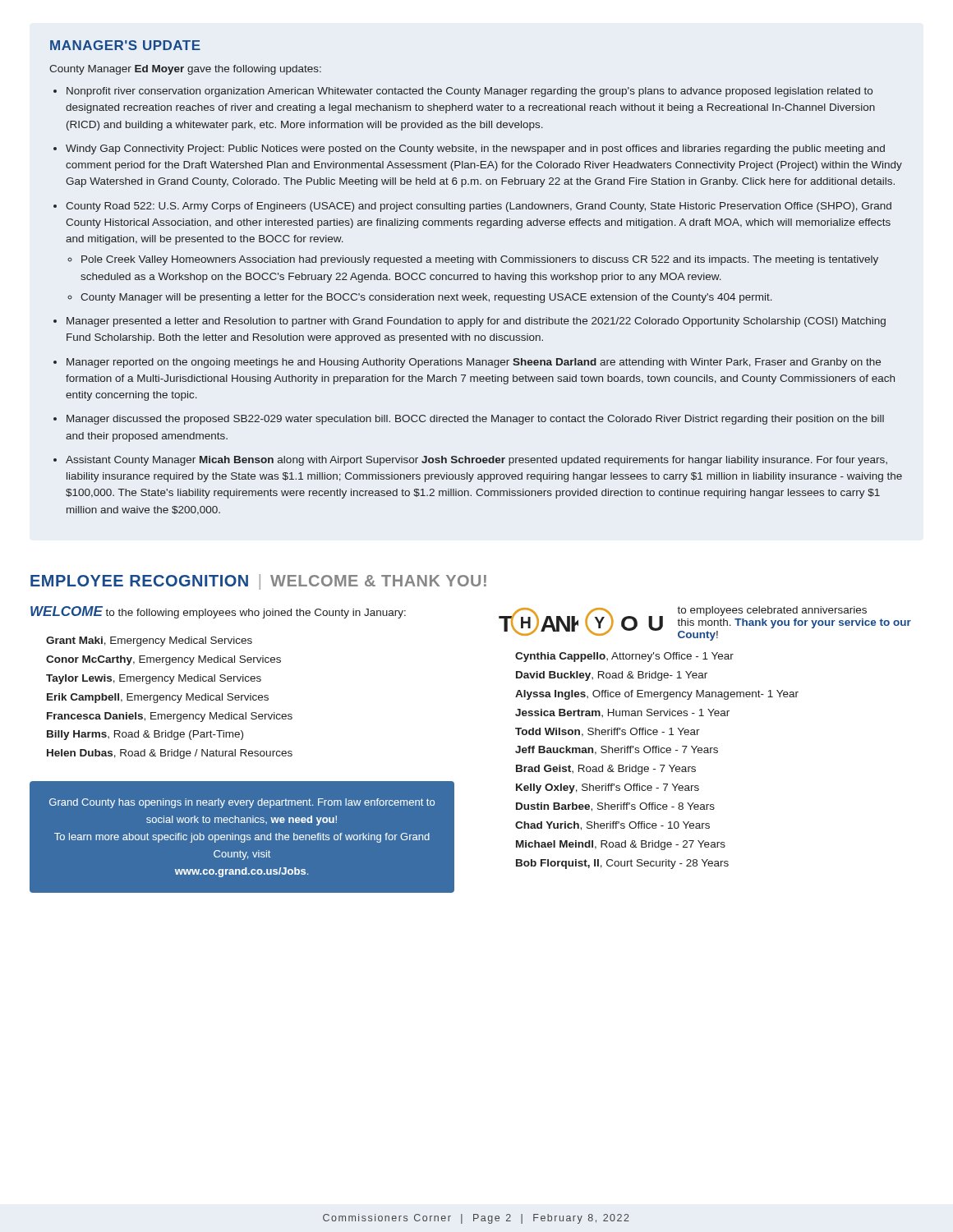Point to the block beginning "Windy Gap Connectivity Project: Public Notices"
This screenshot has height=1232, width=953.
pos(484,165)
